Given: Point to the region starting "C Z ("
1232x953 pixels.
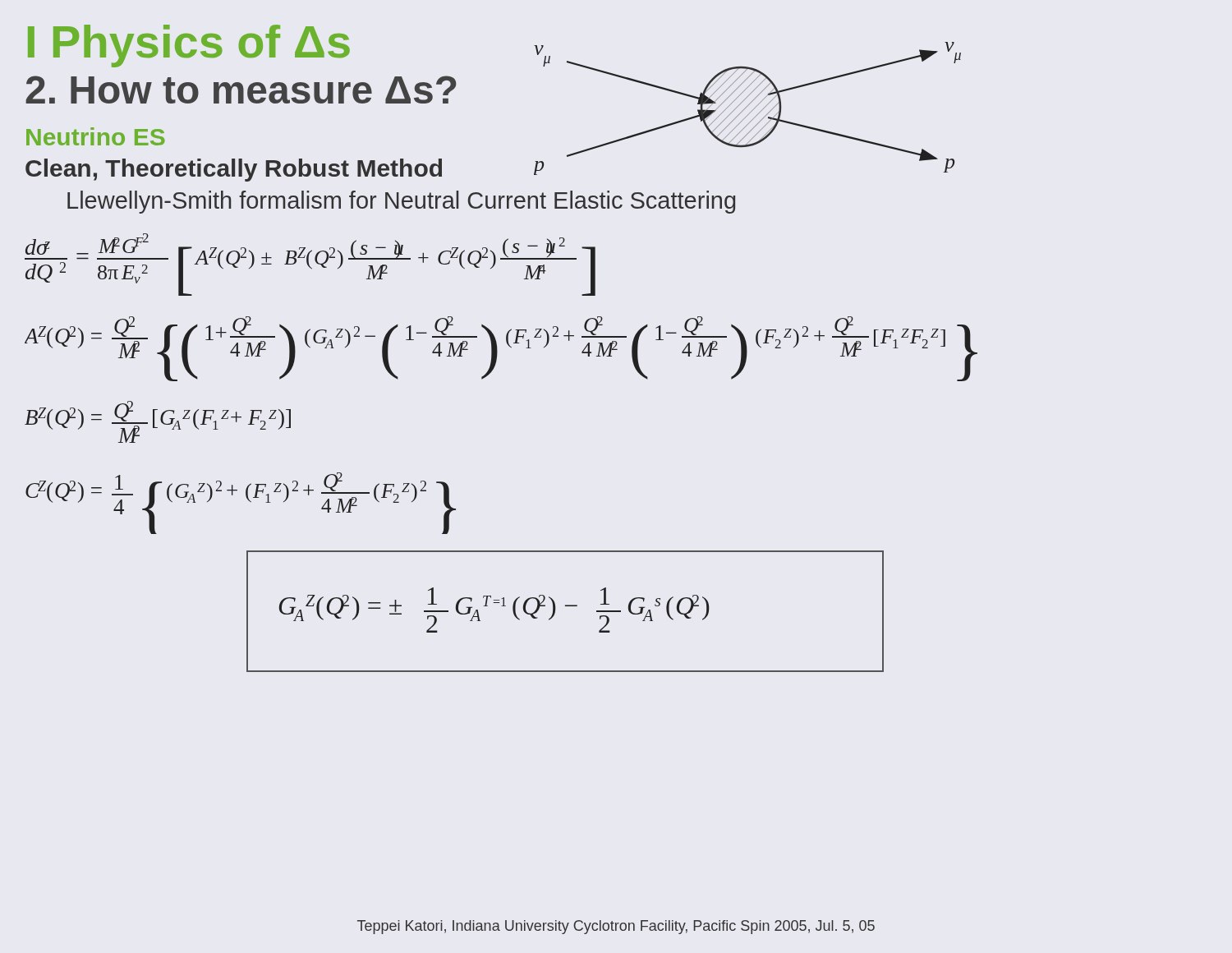Looking at the screenshot, I should (337, 499).
